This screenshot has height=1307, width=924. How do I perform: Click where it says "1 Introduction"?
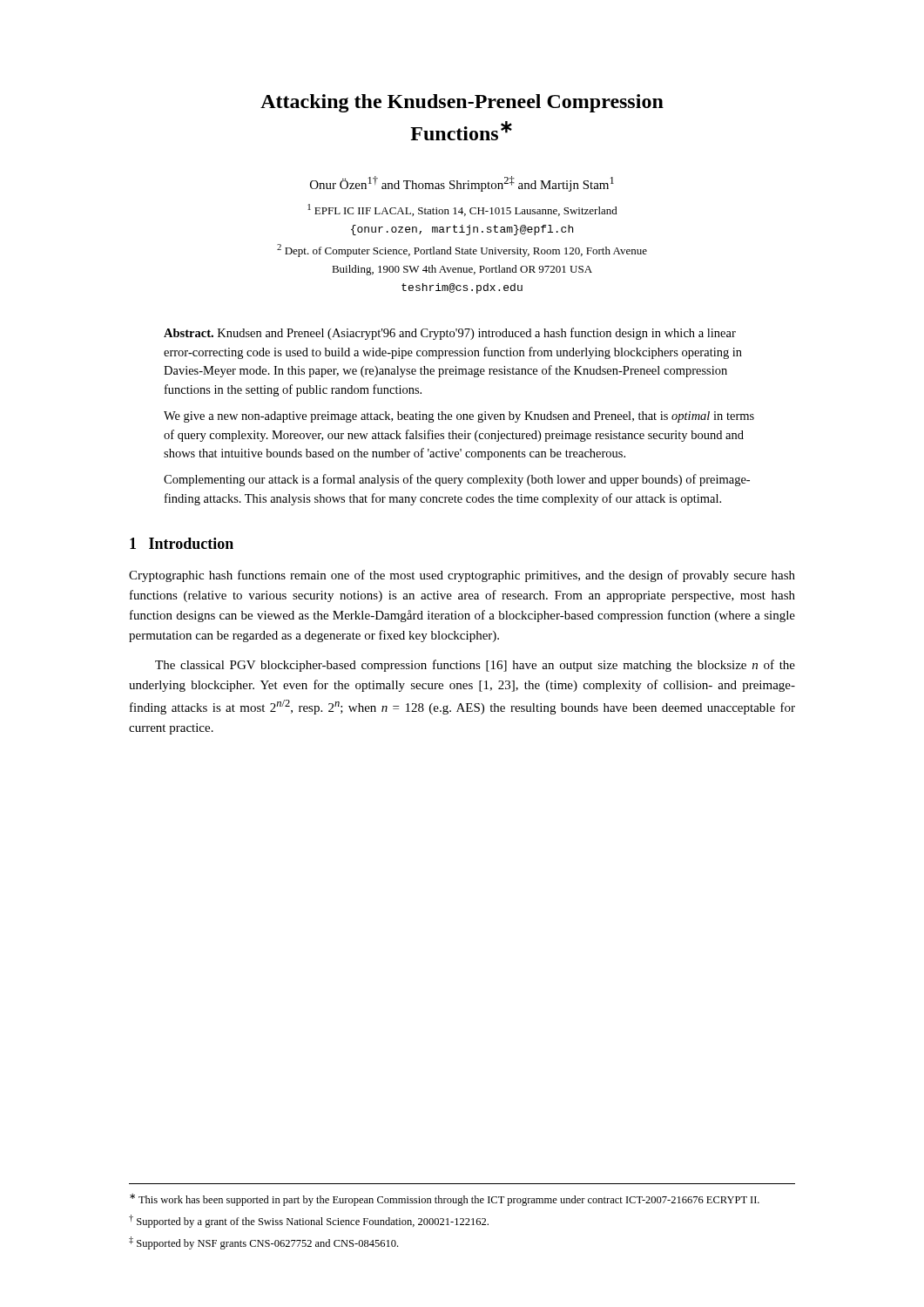point(181,543)
